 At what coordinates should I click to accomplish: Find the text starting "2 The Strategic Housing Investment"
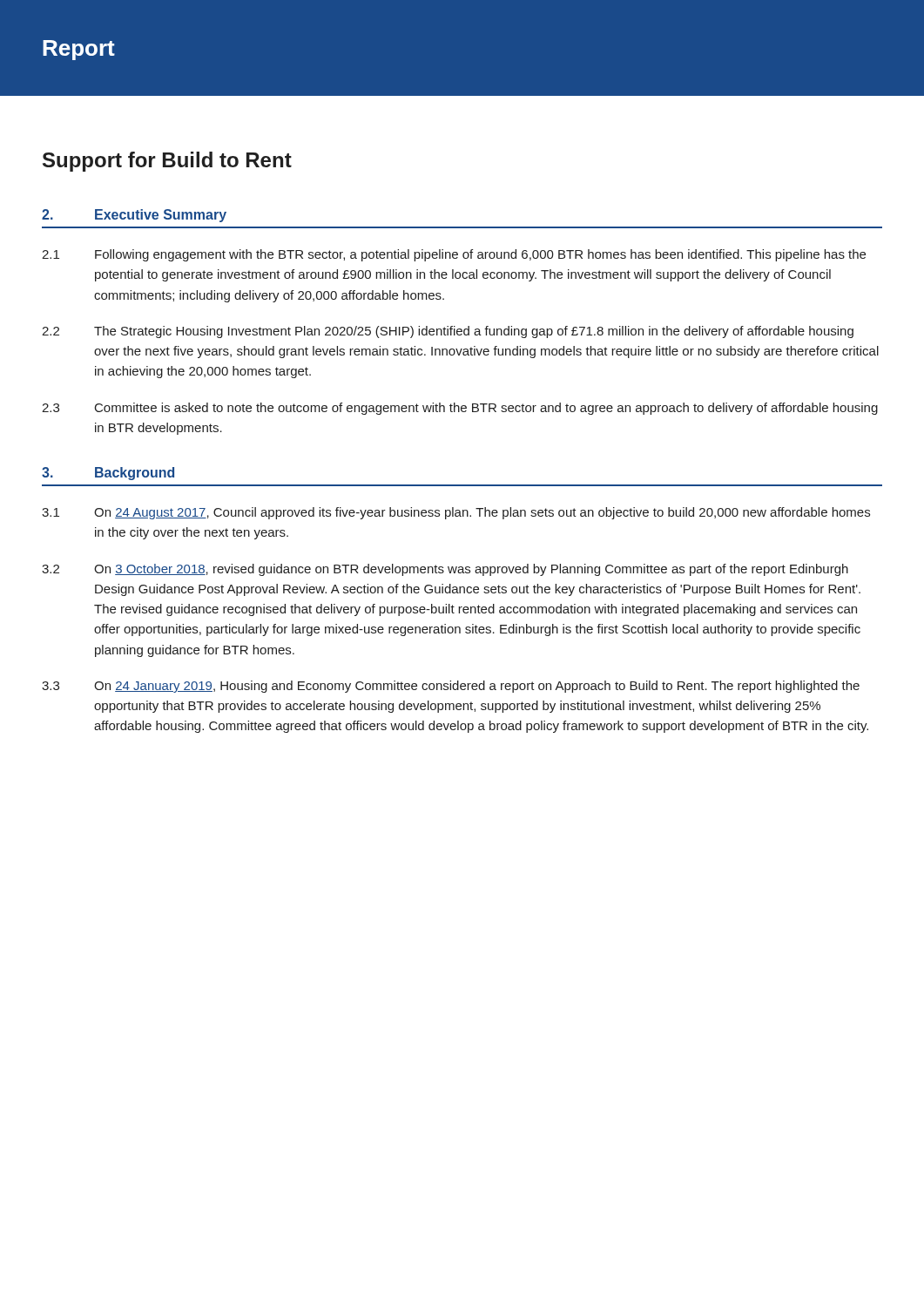[x=462, y=351]
